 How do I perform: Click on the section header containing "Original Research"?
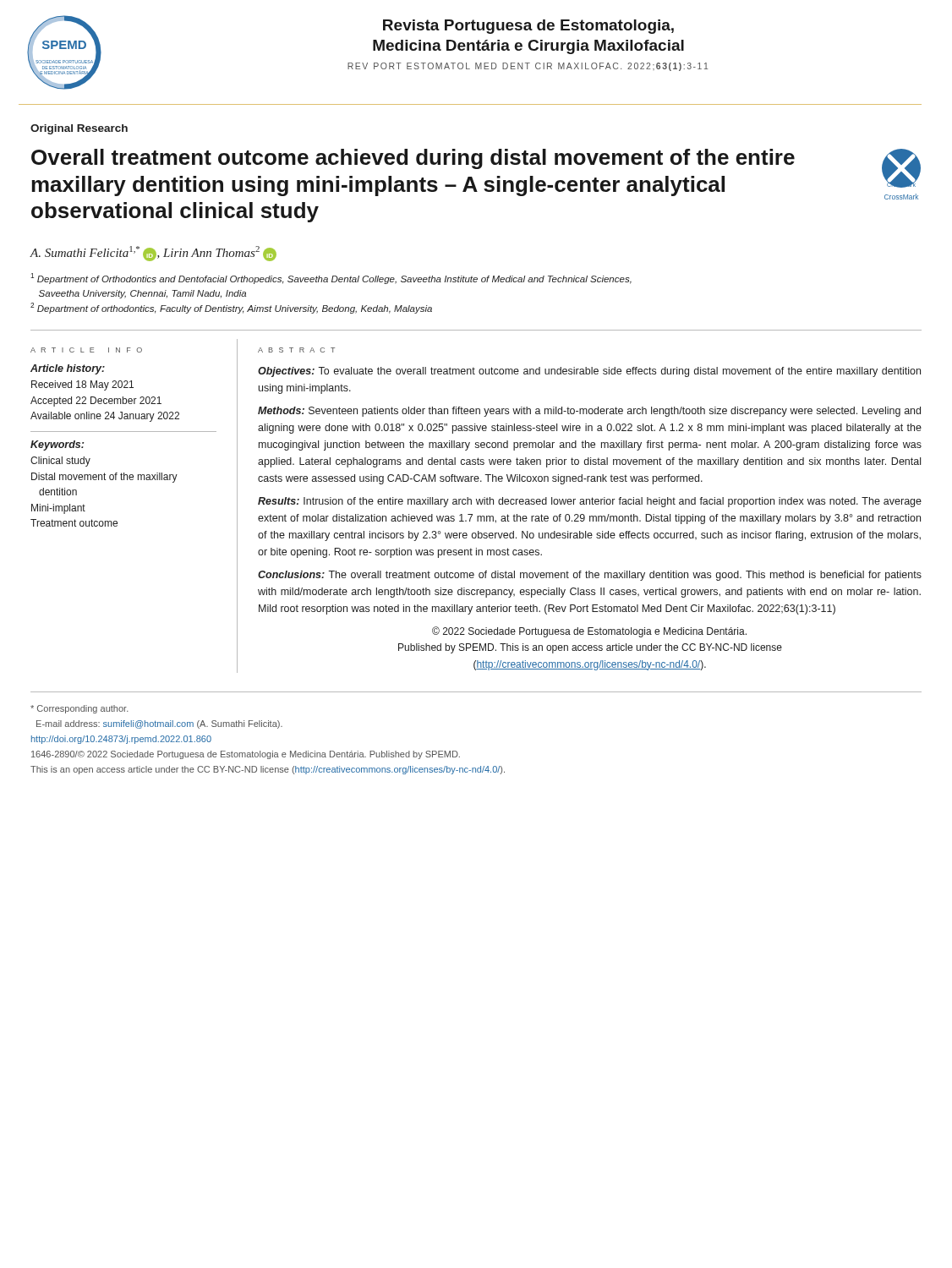[x=79, y=128]
